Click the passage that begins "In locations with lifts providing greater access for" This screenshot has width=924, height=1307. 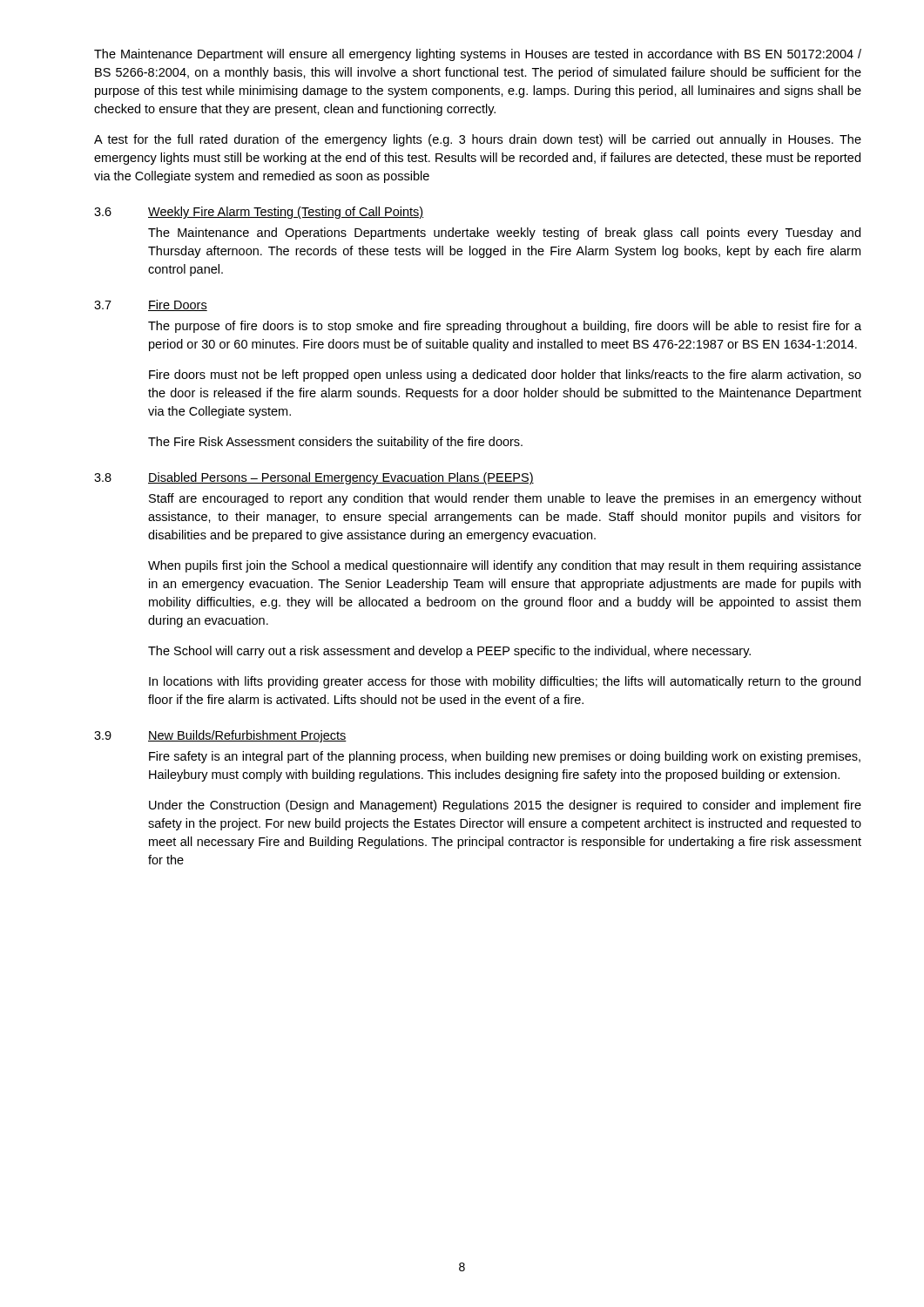(x=505, y=691)
